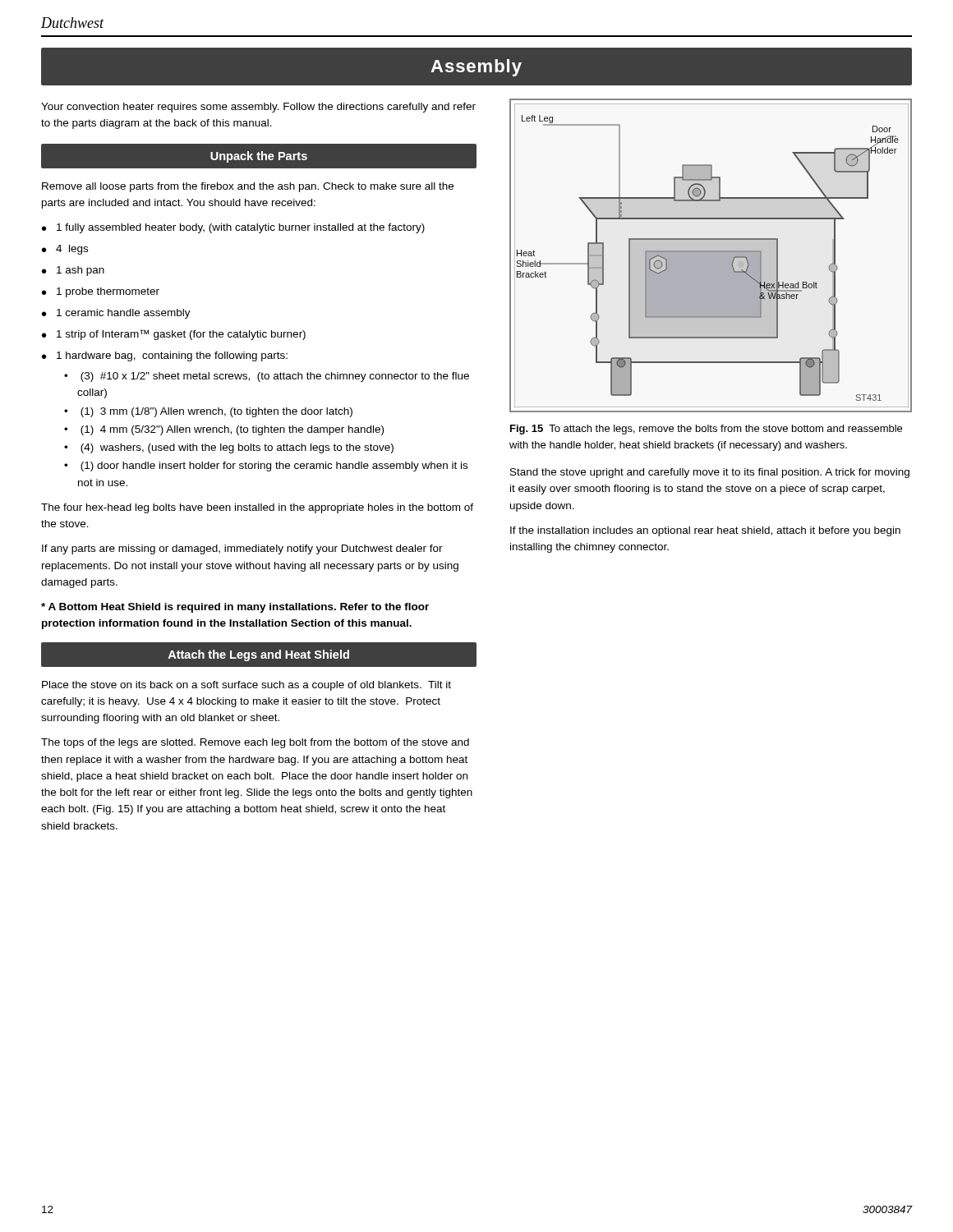Find the block on this page that starts "Place the stove on"

pyautogui.click(x=246, y=701)
